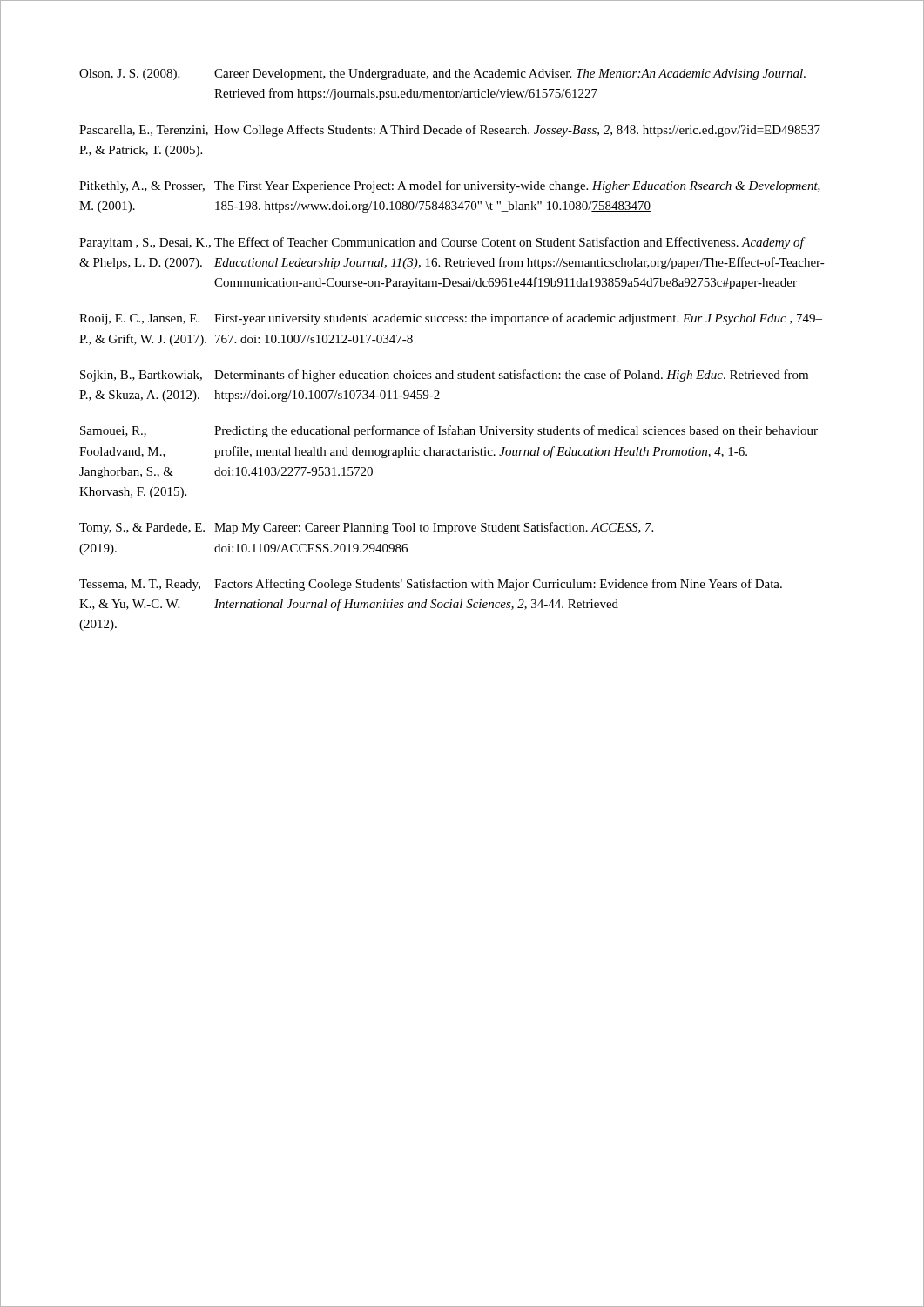Find the element starting "Tomy, S., & Pardede, E. (2019). Map My"

pyautogui.click(x=462, y=538)
